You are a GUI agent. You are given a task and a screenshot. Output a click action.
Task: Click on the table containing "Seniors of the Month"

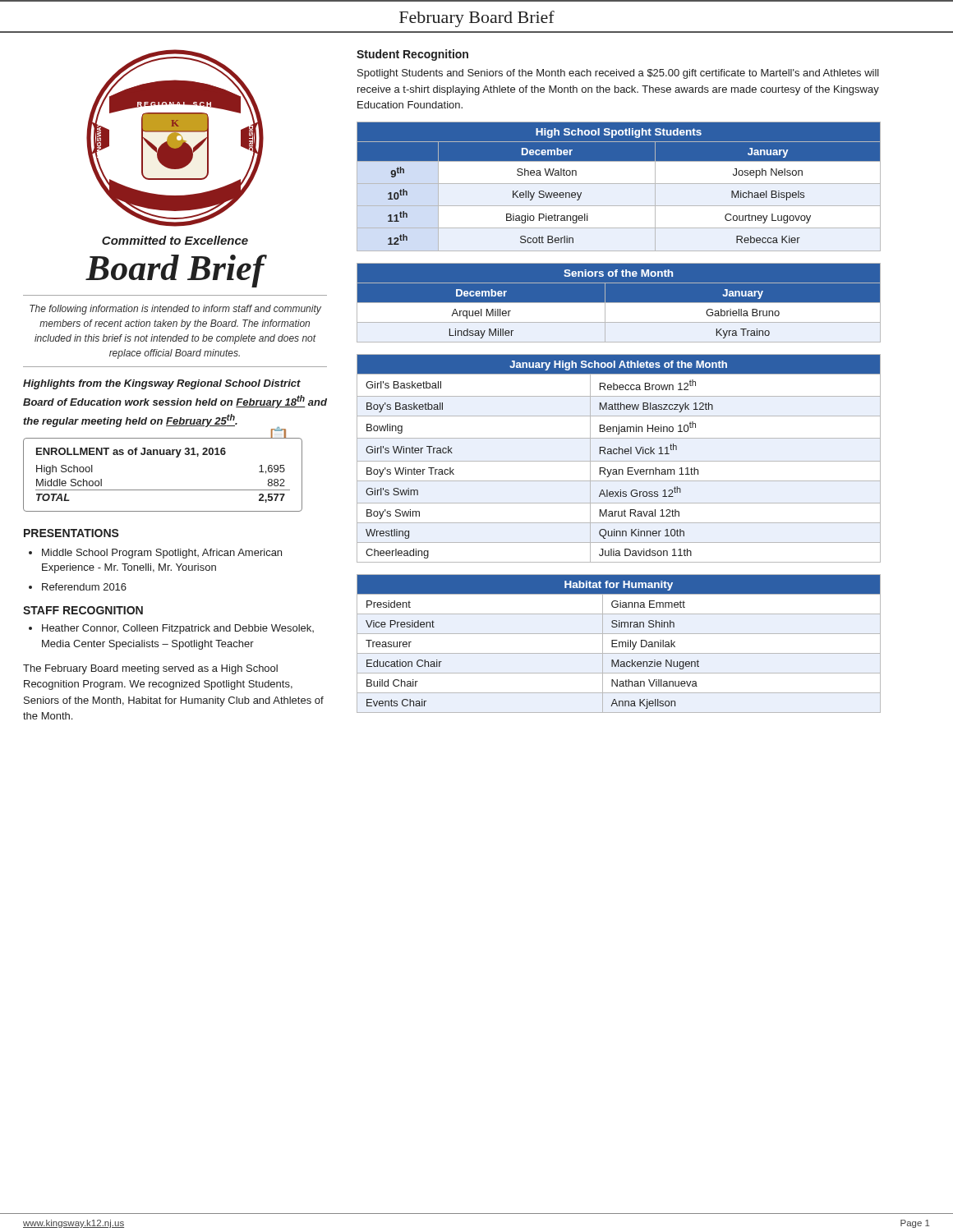pyautogui.click(x=619, y=303)
